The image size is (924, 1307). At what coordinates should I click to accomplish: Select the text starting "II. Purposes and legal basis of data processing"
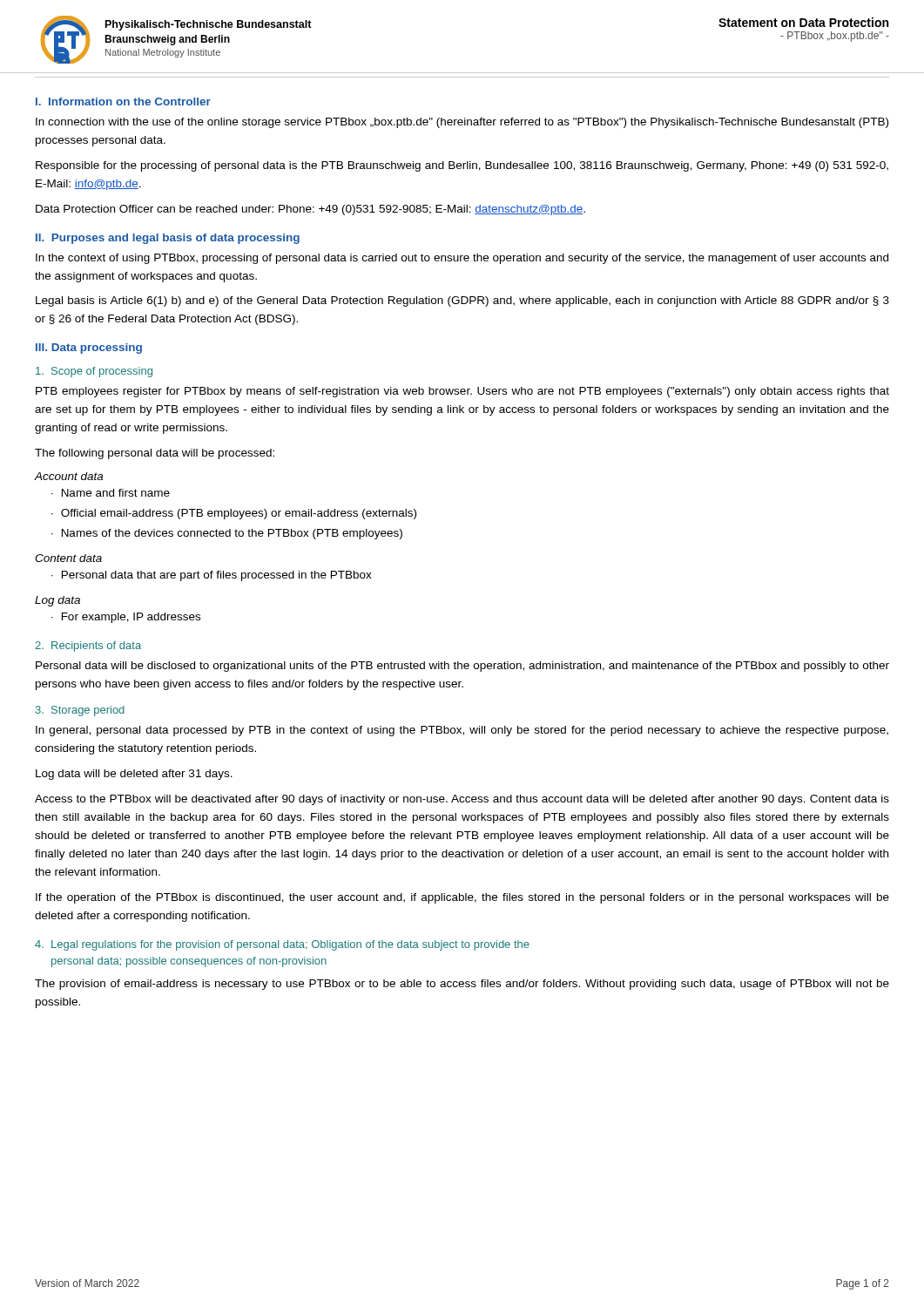(x=167, y=237)
